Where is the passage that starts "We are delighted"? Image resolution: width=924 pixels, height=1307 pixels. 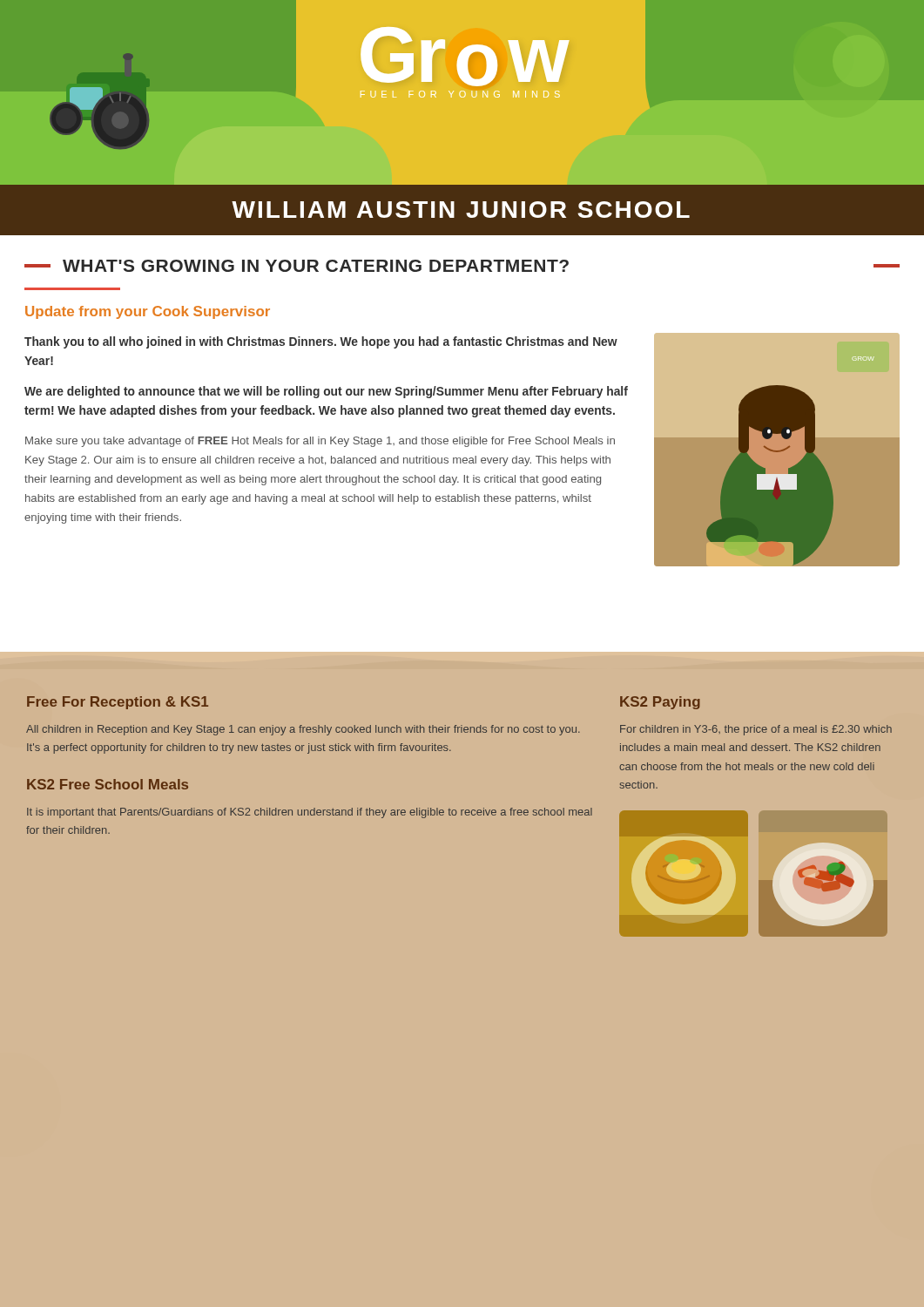pyautogui.click(x=326, y=401)
